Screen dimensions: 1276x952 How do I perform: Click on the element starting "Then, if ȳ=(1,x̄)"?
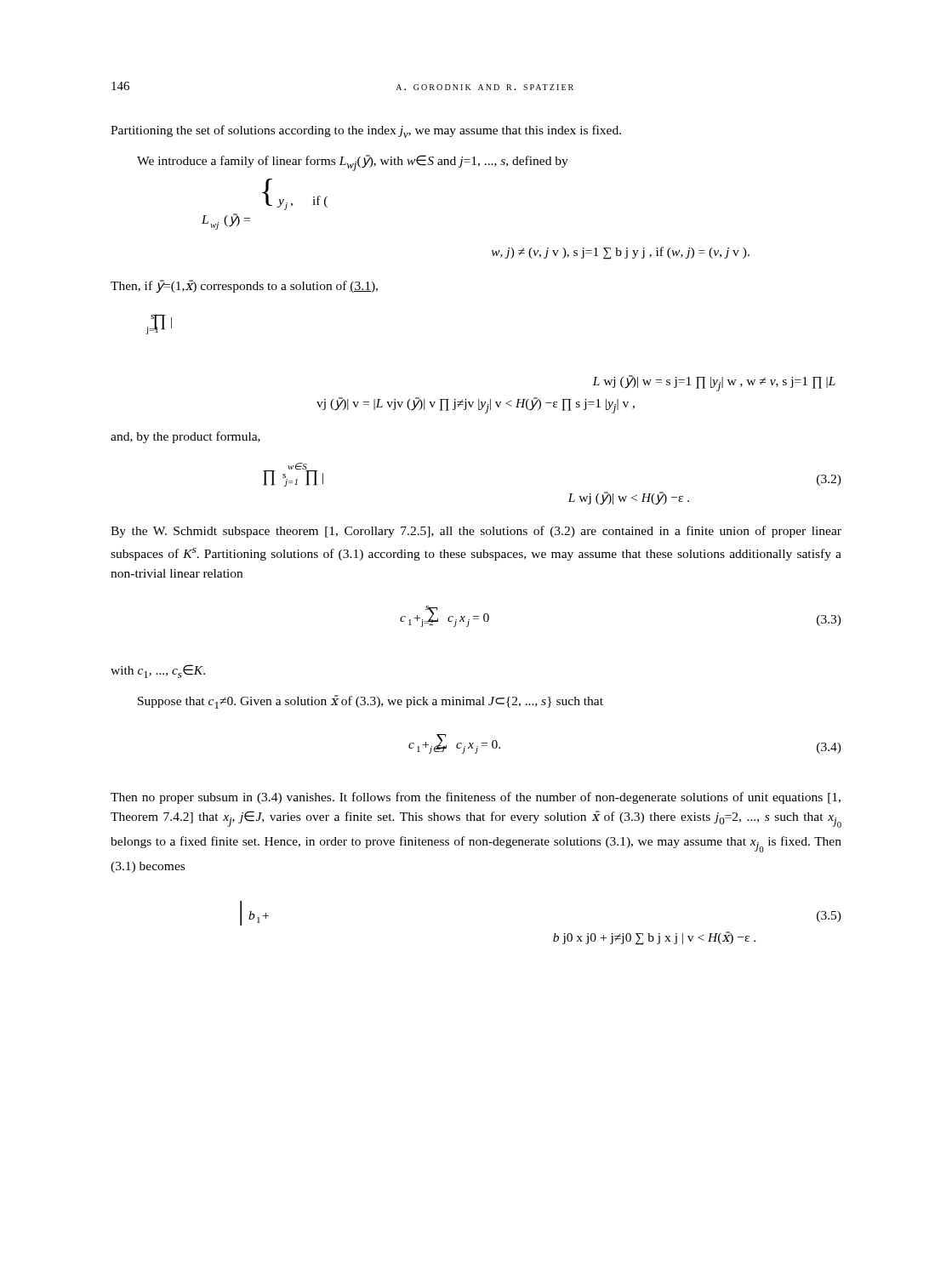(244, 287)
